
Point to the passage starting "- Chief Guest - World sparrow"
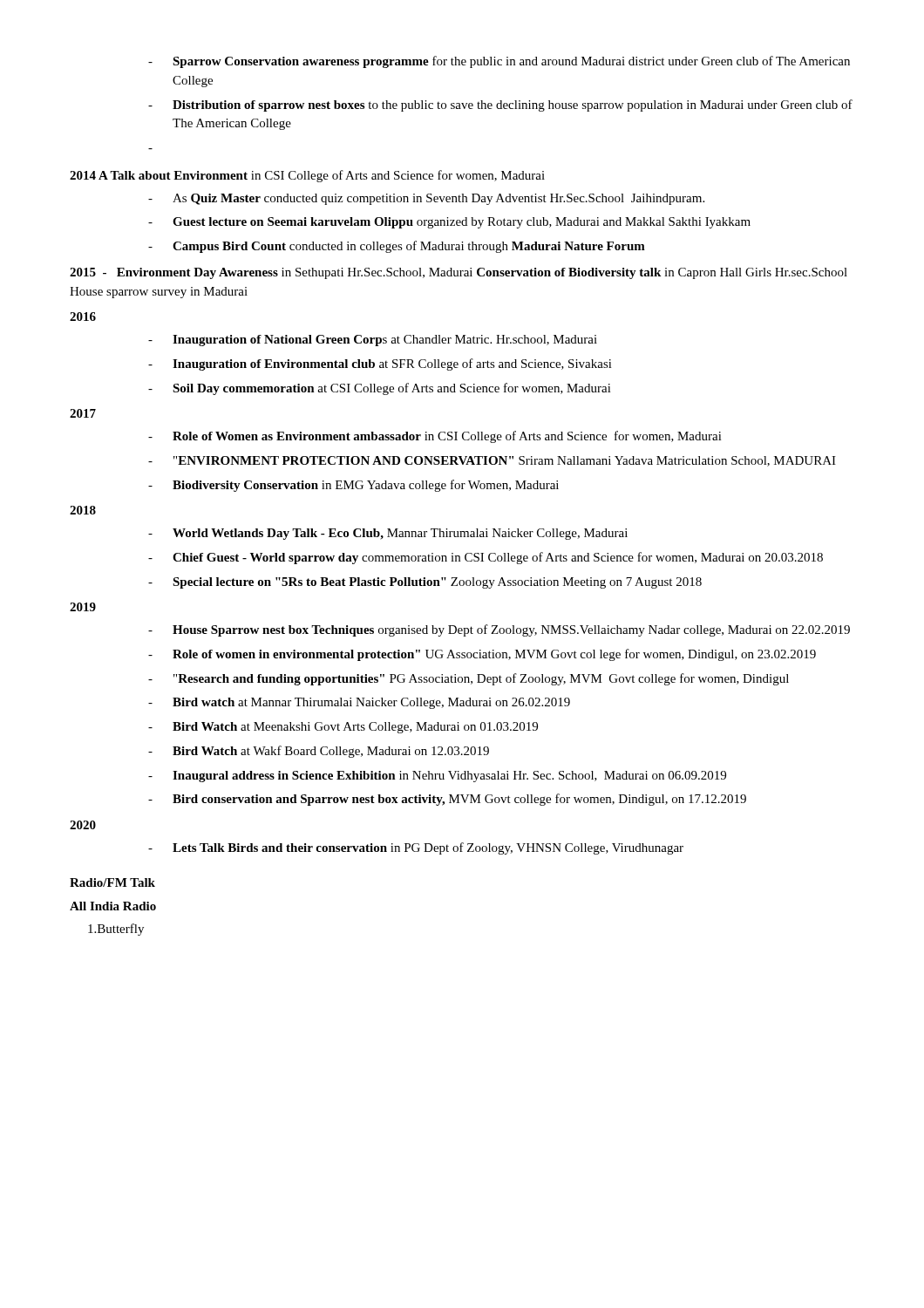[497, 558]
